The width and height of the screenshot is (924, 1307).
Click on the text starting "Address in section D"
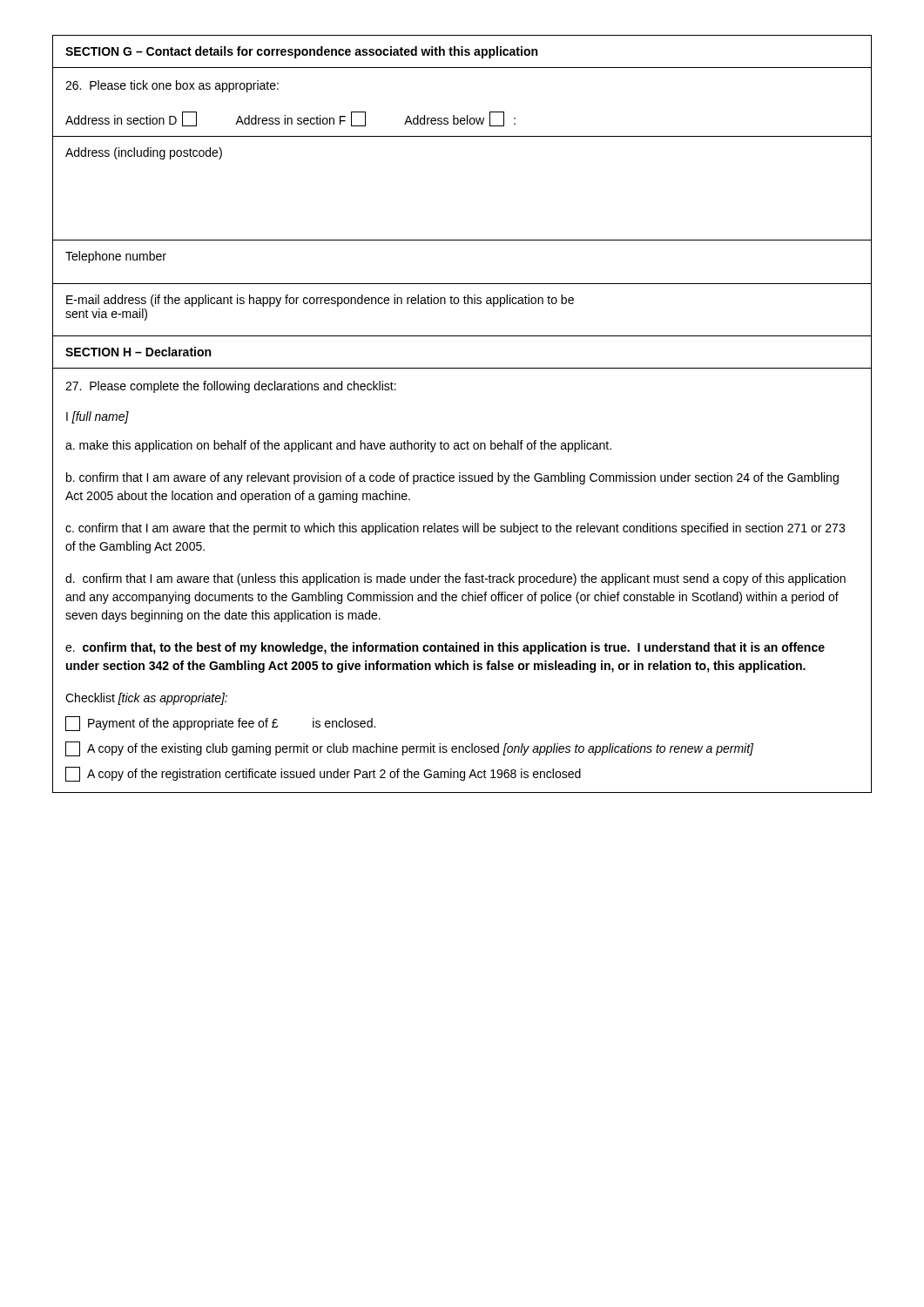tap(291, 120)
